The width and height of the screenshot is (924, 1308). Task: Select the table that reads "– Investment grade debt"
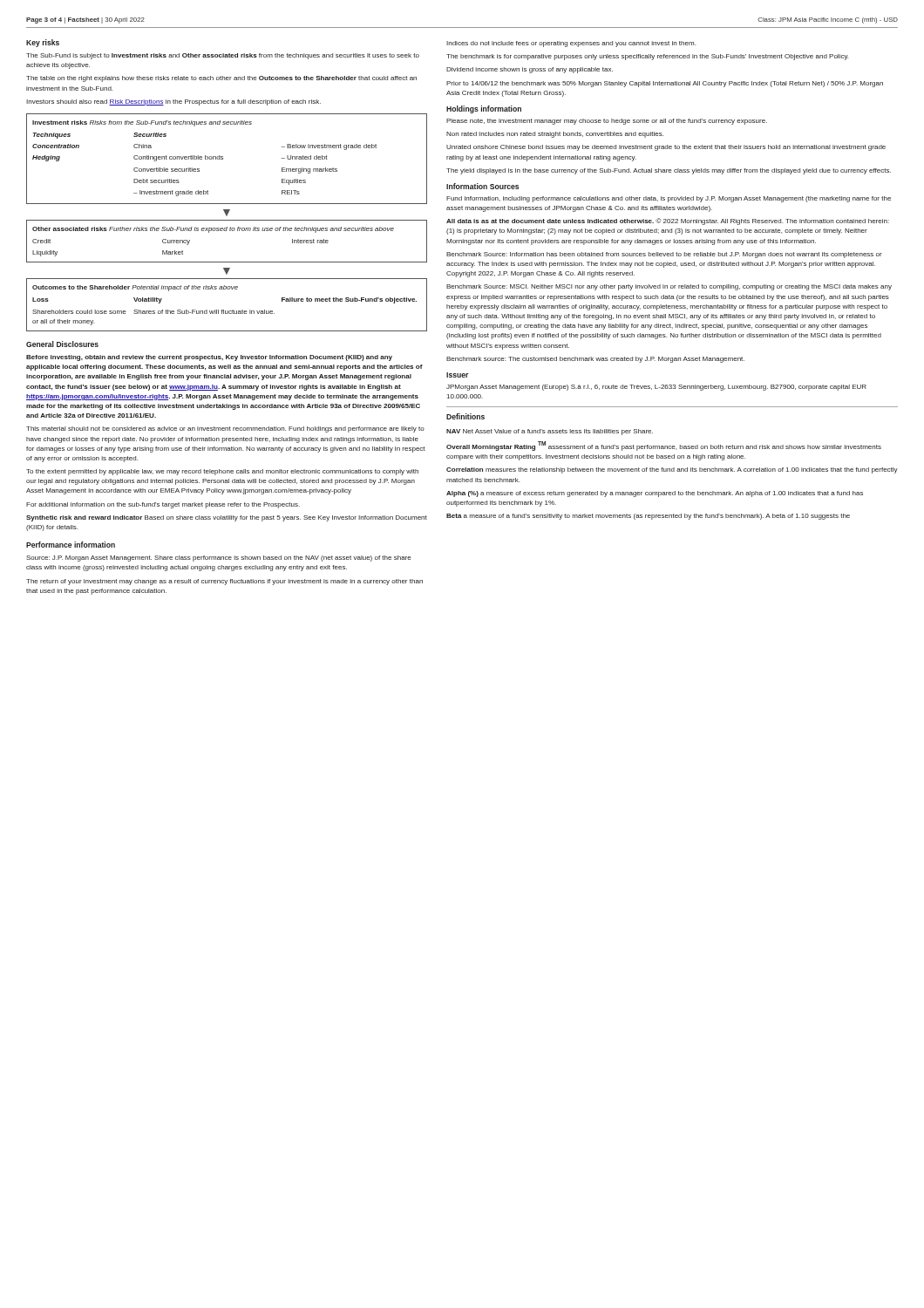[227, 159]
